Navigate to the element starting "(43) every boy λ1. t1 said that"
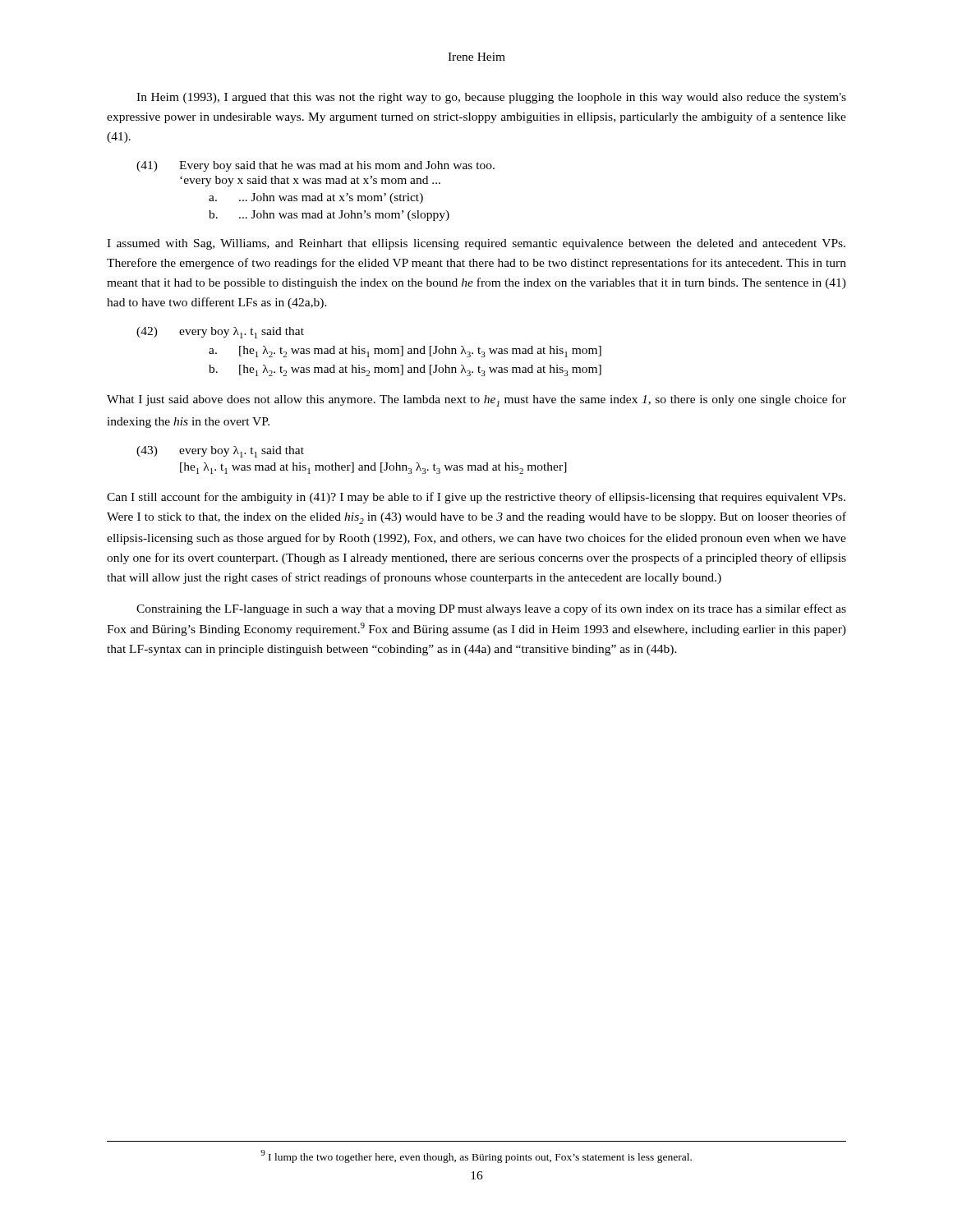The height and width of the screenshot is (1232, 953). tap(491, 459)
